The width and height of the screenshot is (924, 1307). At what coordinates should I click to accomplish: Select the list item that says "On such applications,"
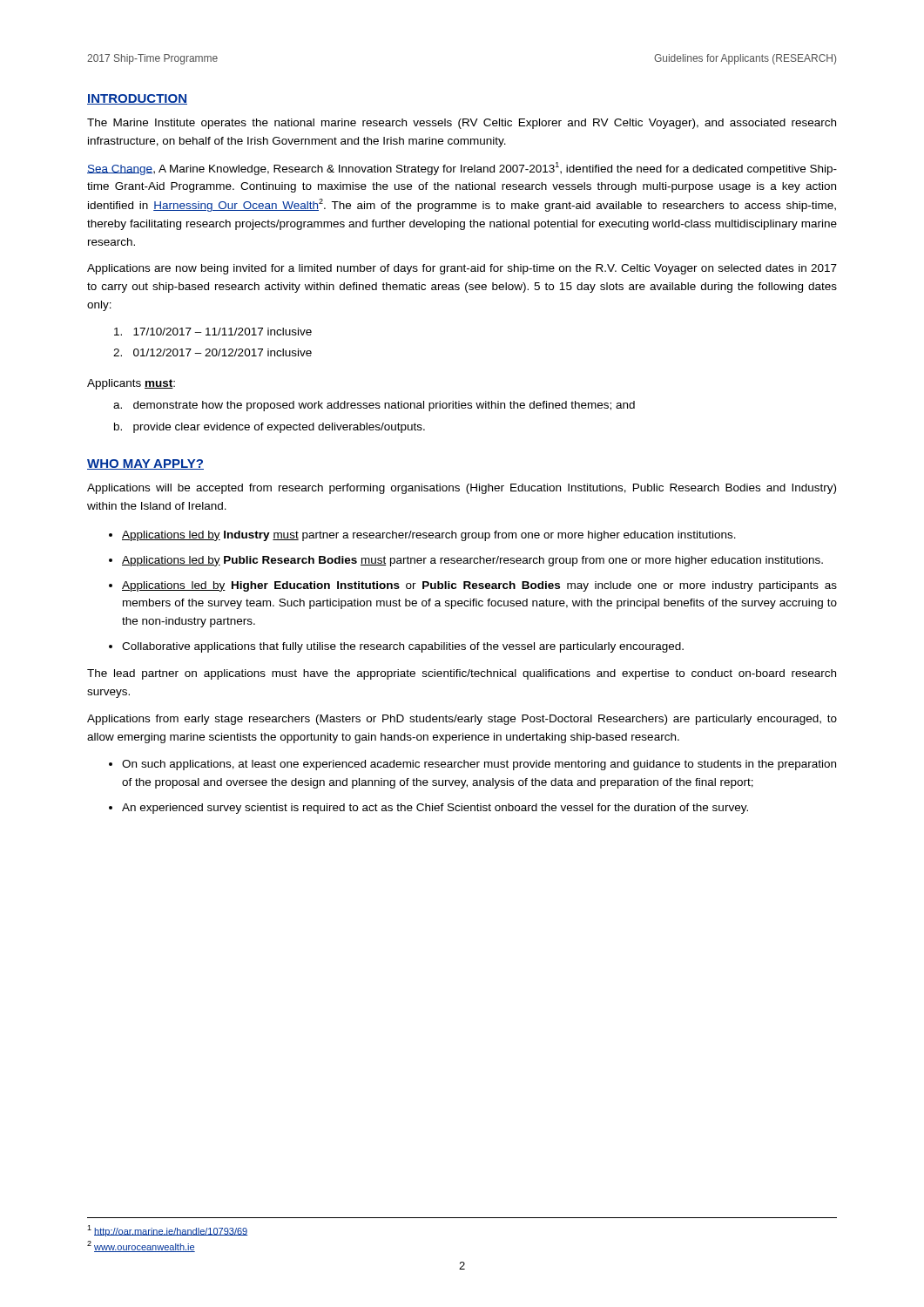point(479,773)
